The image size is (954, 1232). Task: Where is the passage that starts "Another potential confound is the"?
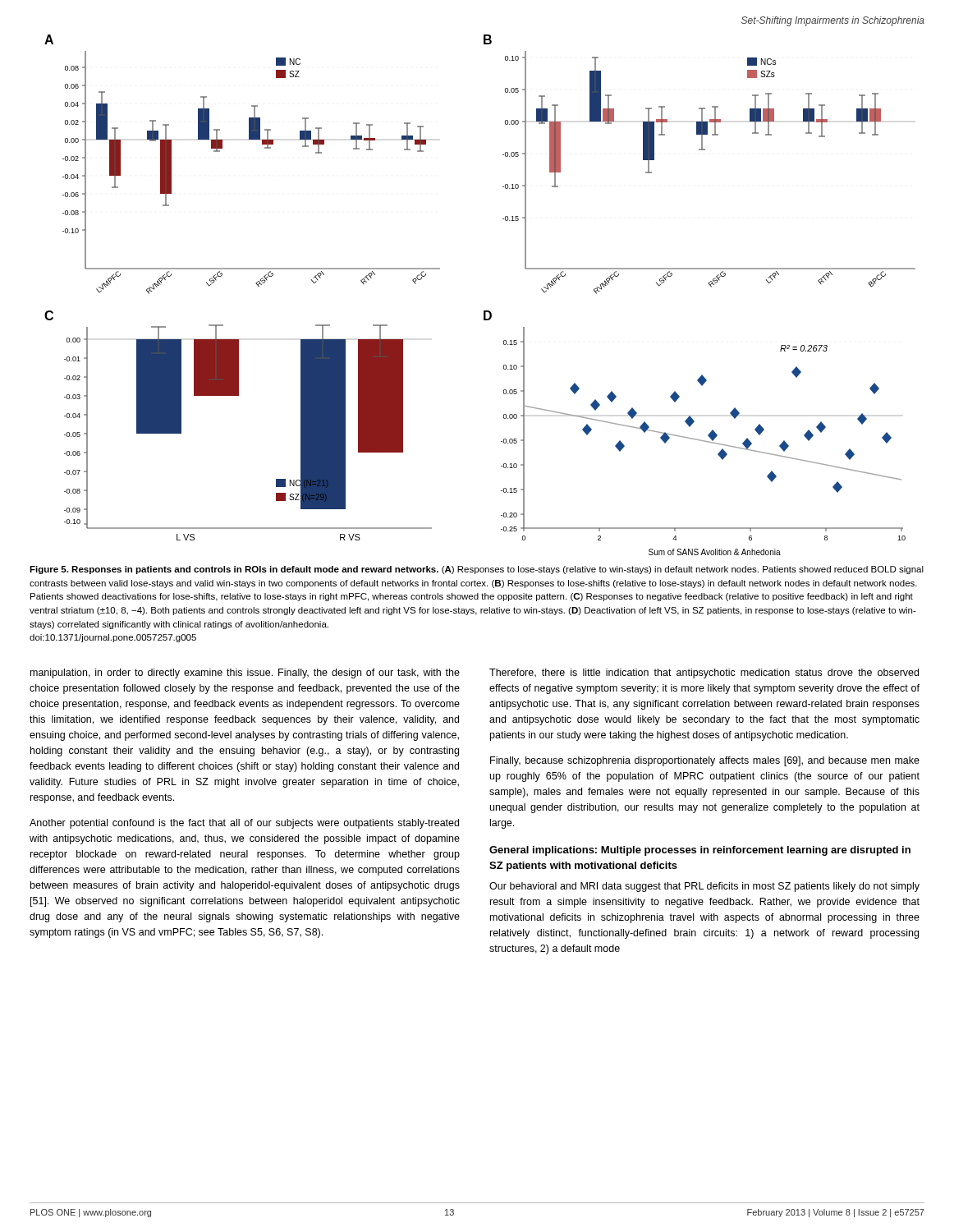click(245, 878)
